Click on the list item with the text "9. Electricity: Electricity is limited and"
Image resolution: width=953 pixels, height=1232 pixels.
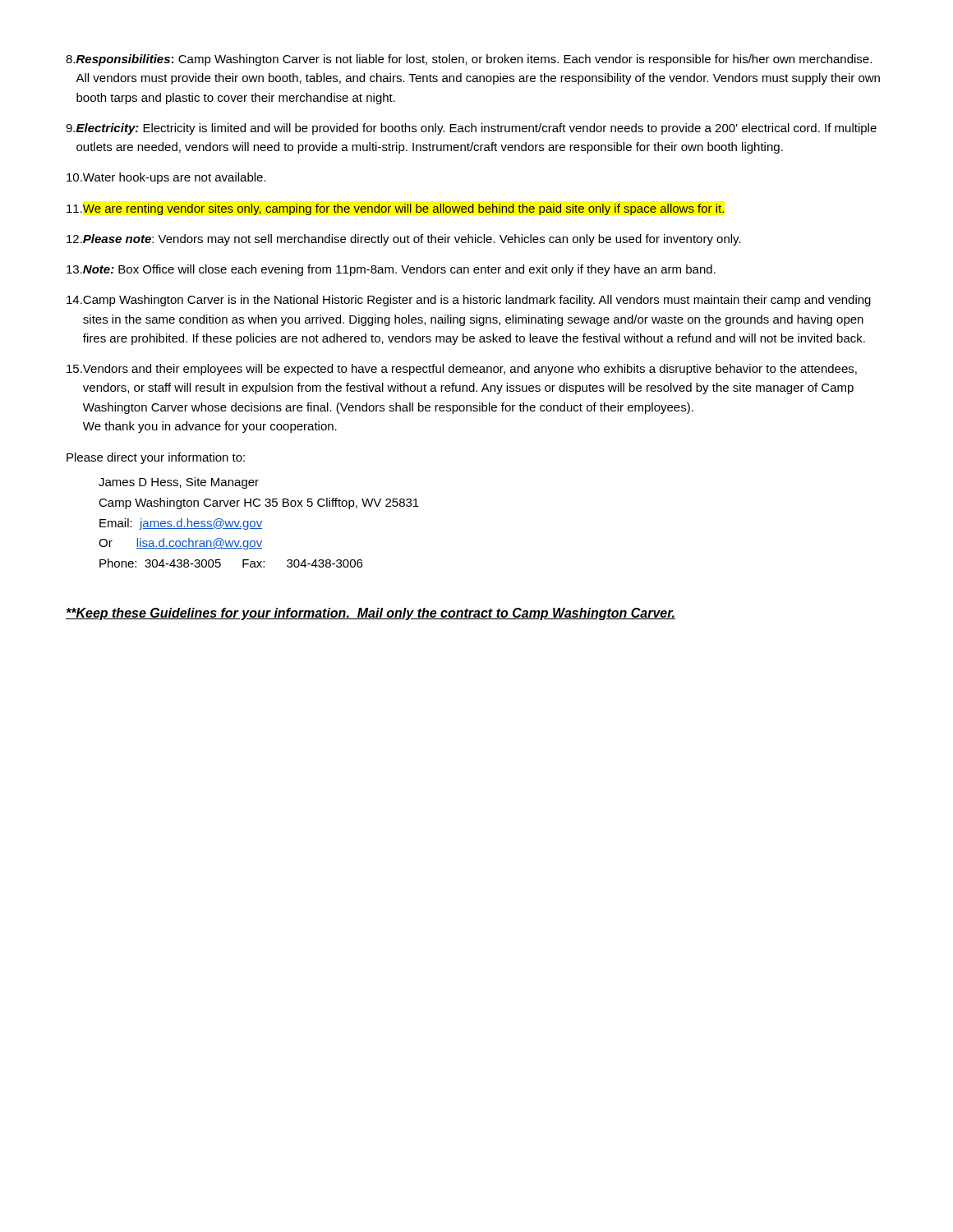(x=476, y=137)
